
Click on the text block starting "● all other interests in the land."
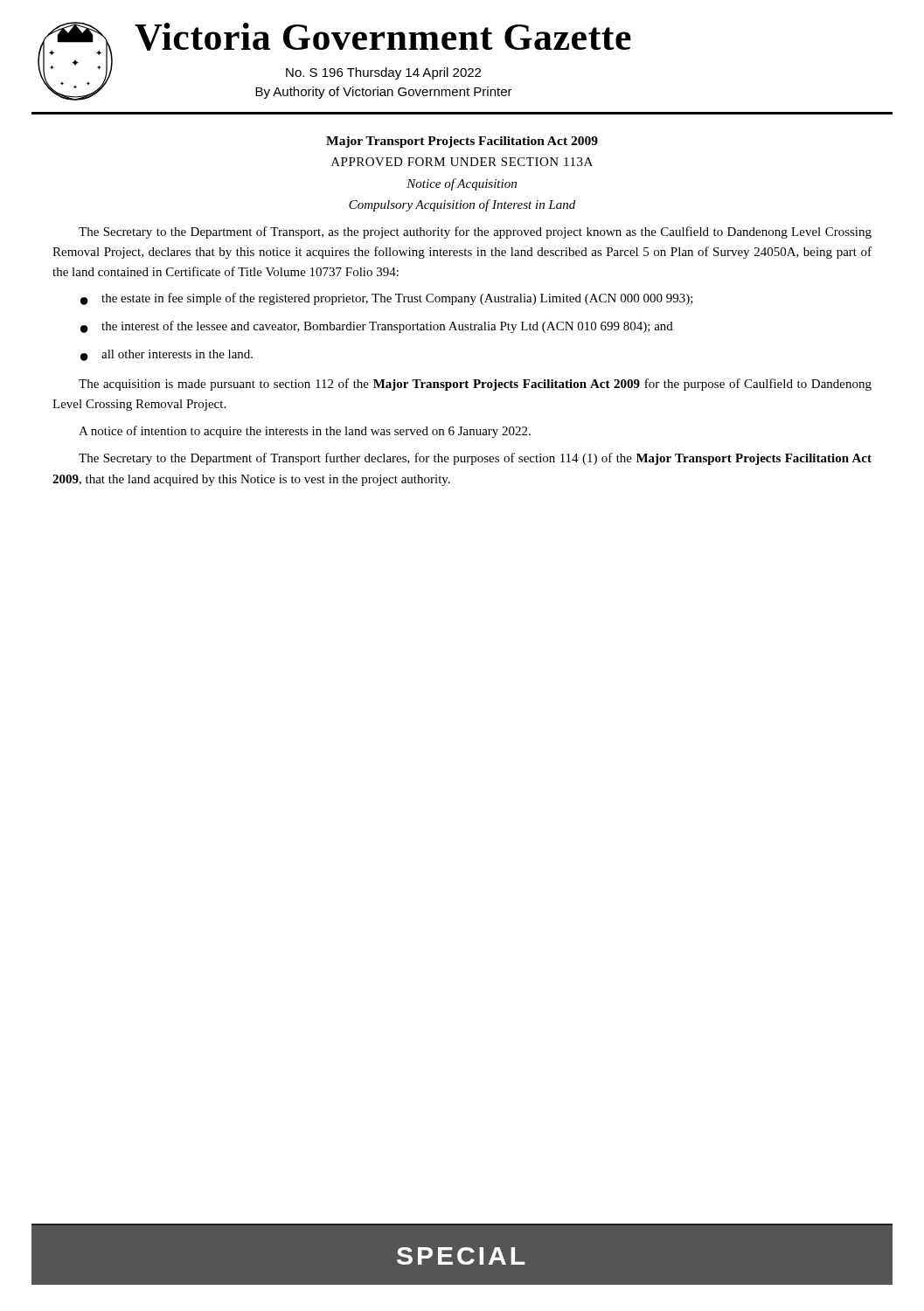click(167, 355)
